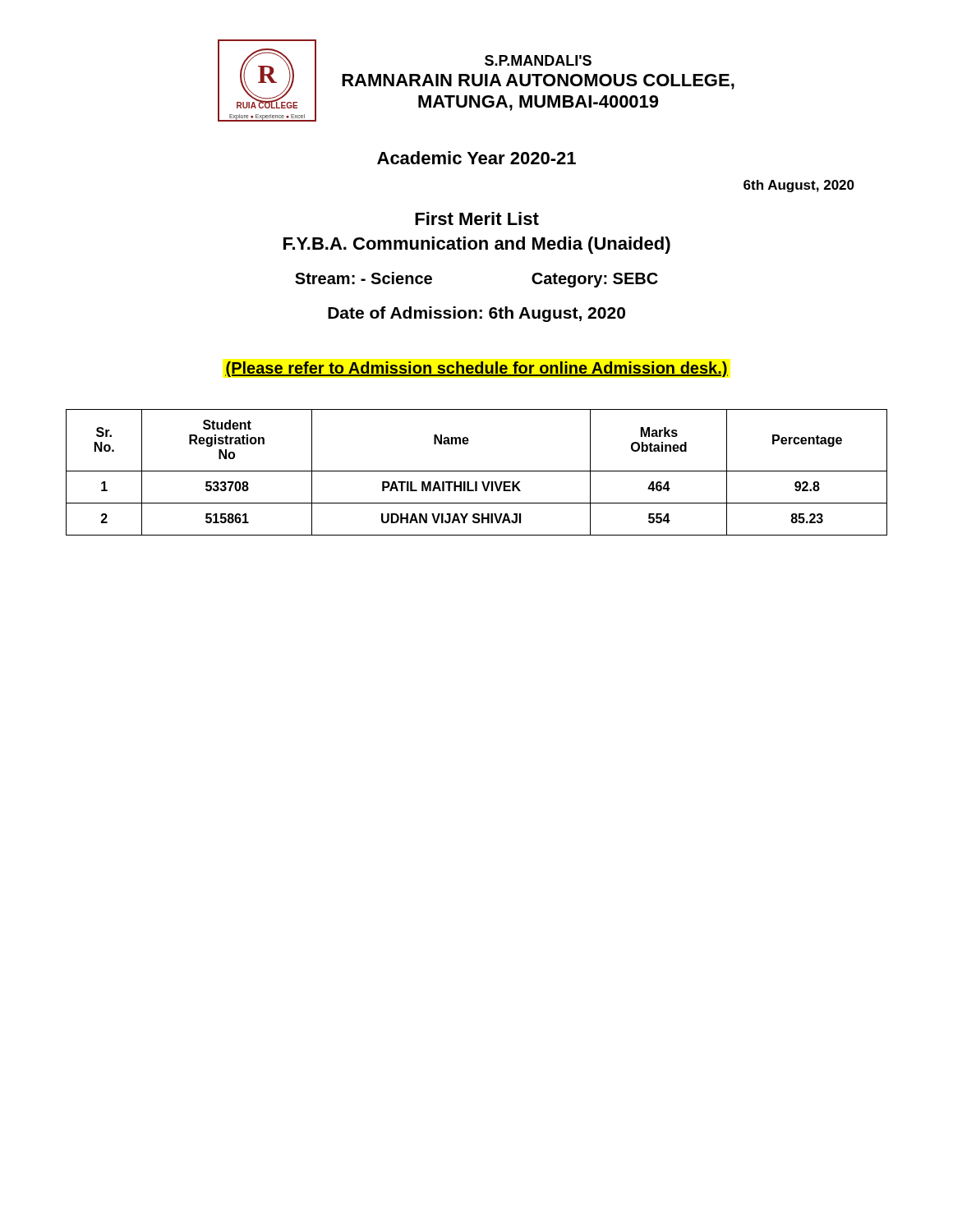Click the title

[x=538, y=82]
